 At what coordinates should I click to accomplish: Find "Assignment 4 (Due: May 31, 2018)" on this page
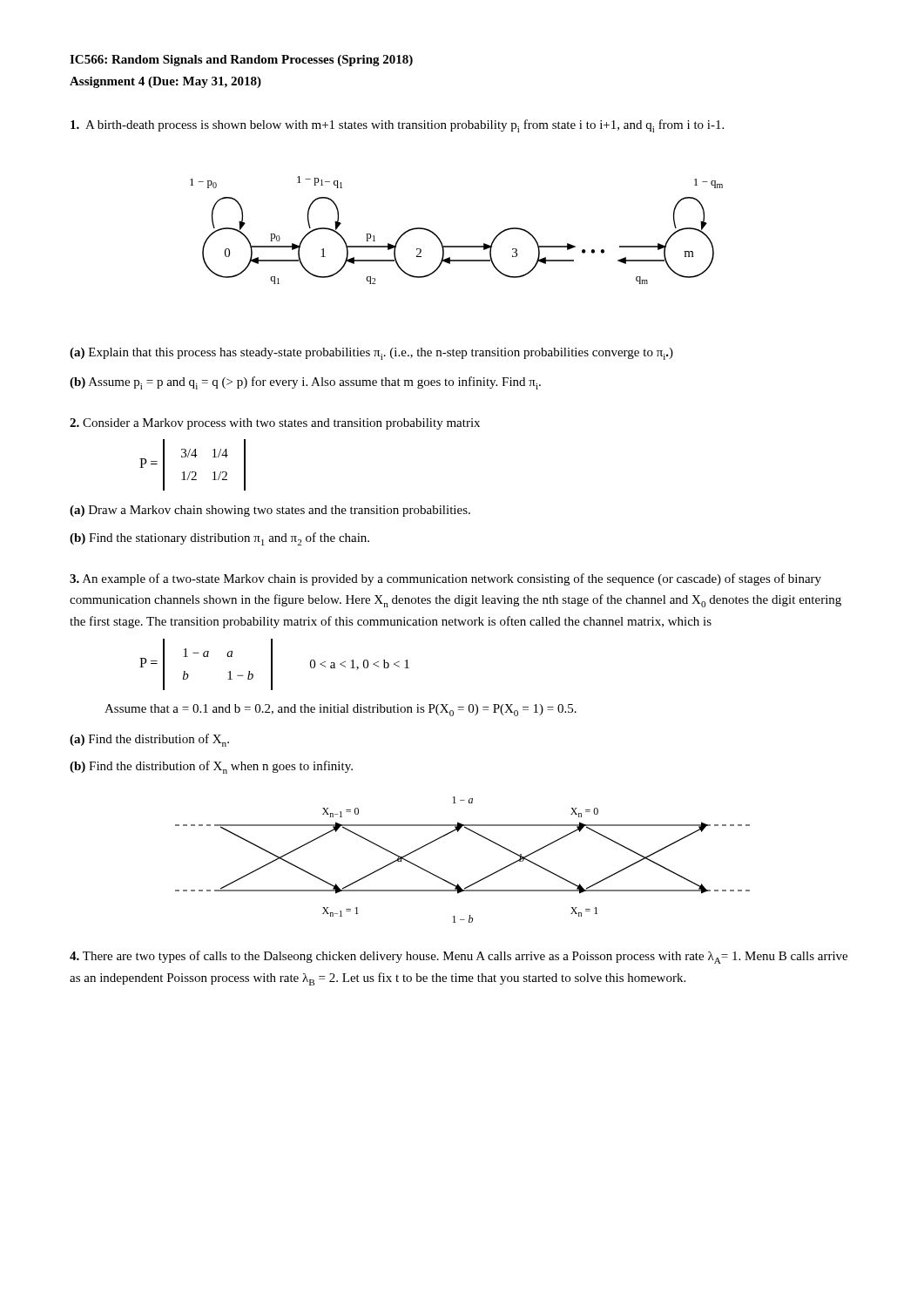[165, 81]
